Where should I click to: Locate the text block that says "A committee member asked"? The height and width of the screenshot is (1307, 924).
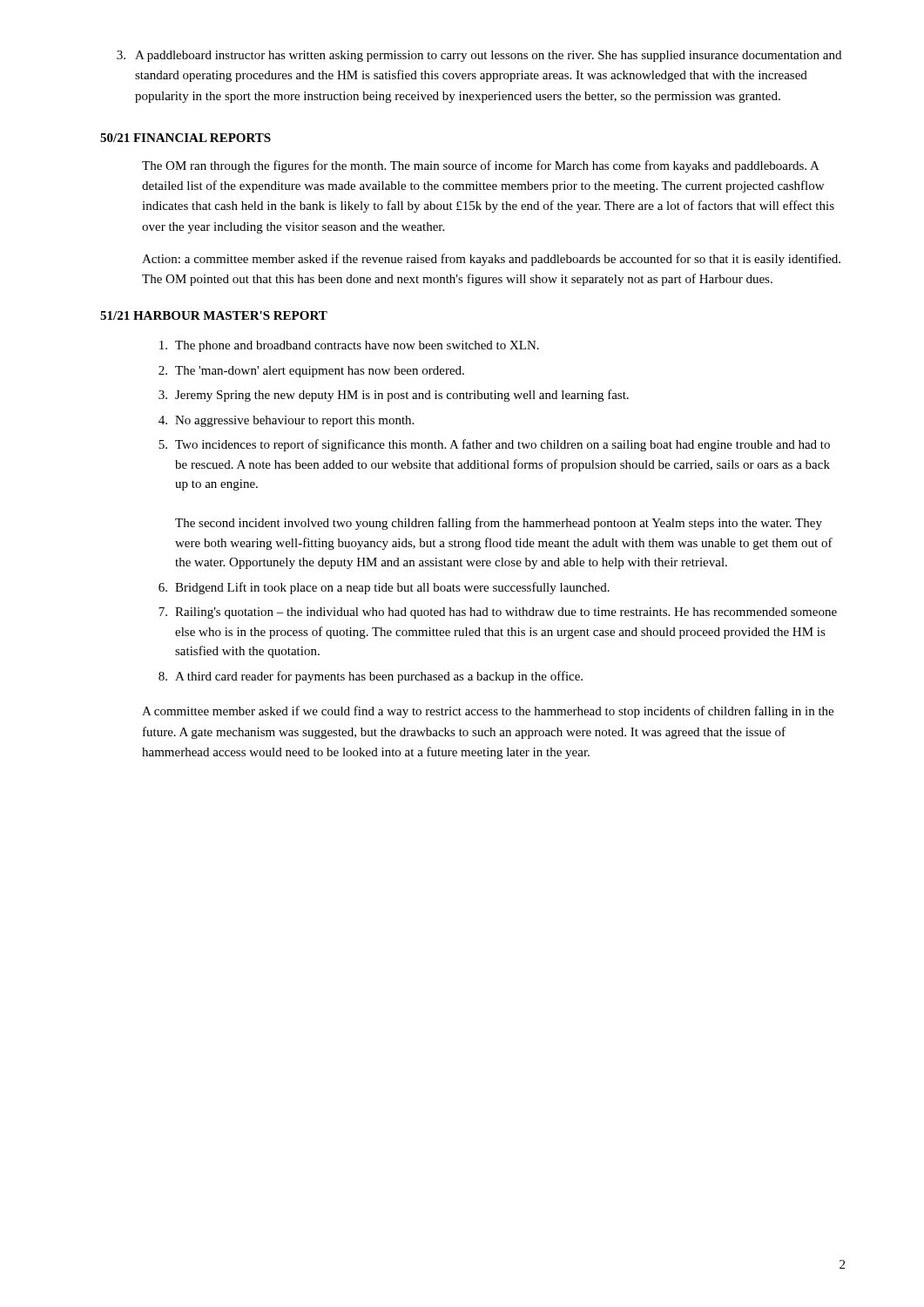coord(488,731)
